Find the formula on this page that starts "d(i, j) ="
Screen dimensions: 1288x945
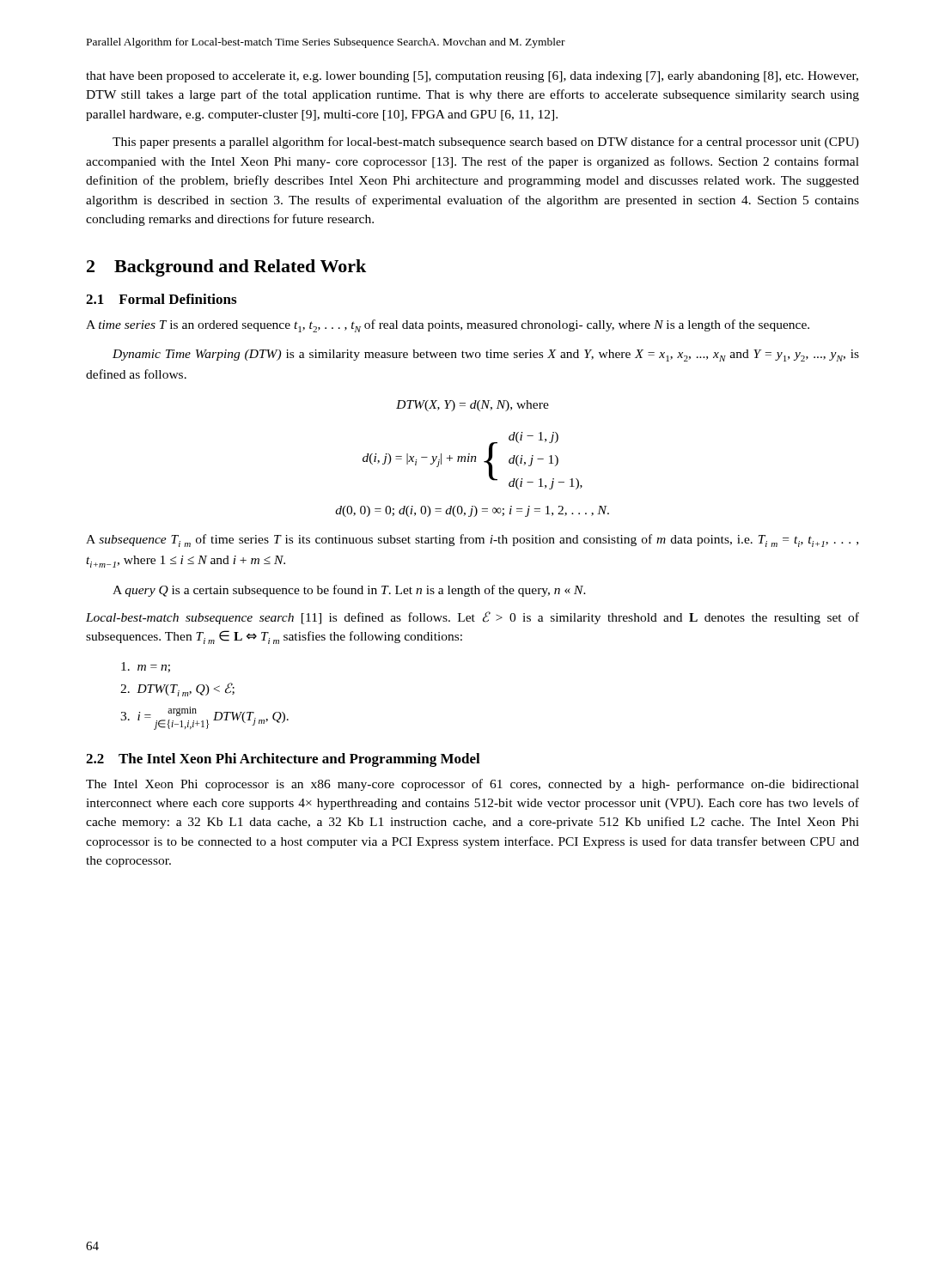click(472, 459)
